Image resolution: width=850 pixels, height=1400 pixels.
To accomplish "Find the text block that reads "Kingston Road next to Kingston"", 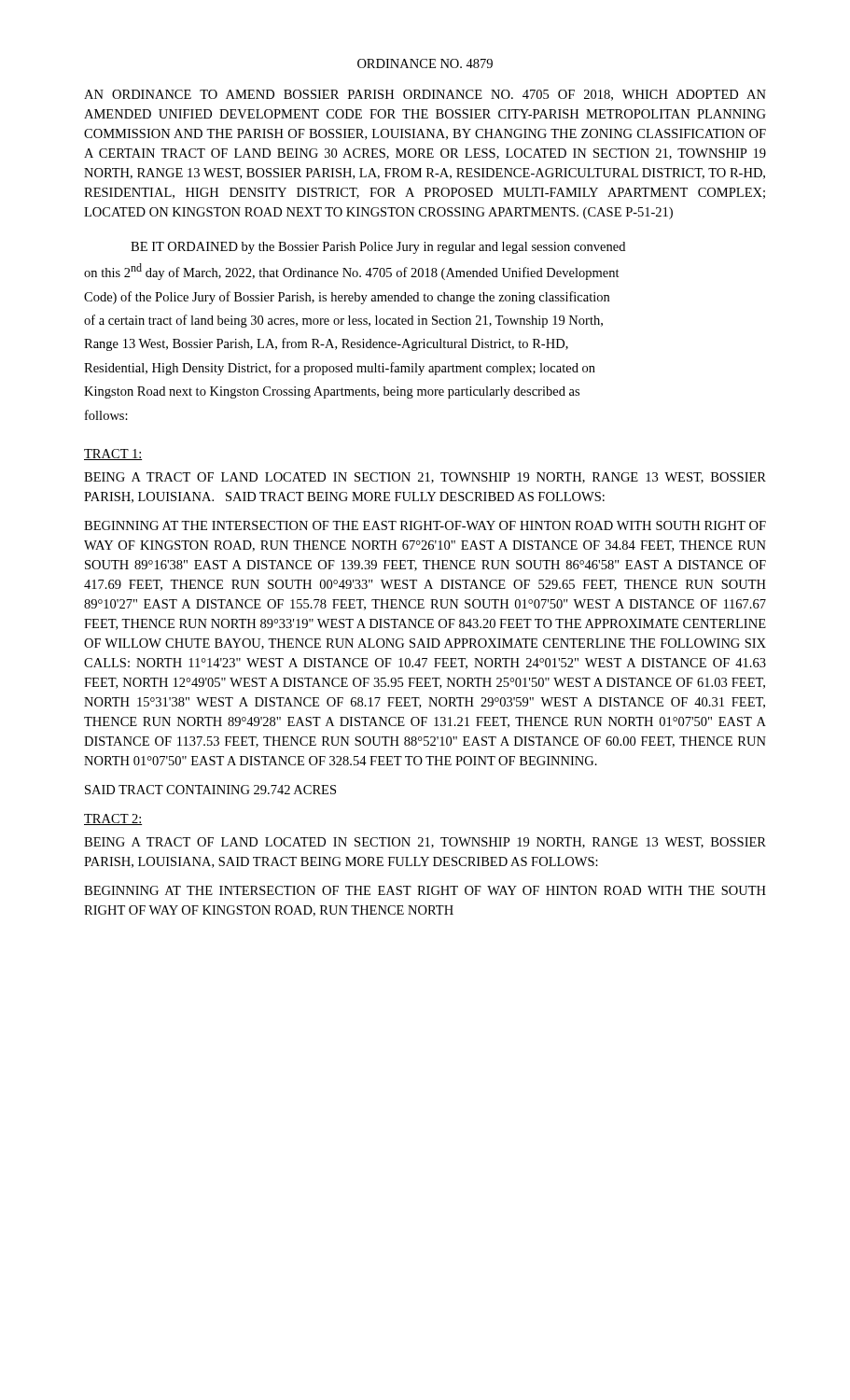I will point(332,391).
